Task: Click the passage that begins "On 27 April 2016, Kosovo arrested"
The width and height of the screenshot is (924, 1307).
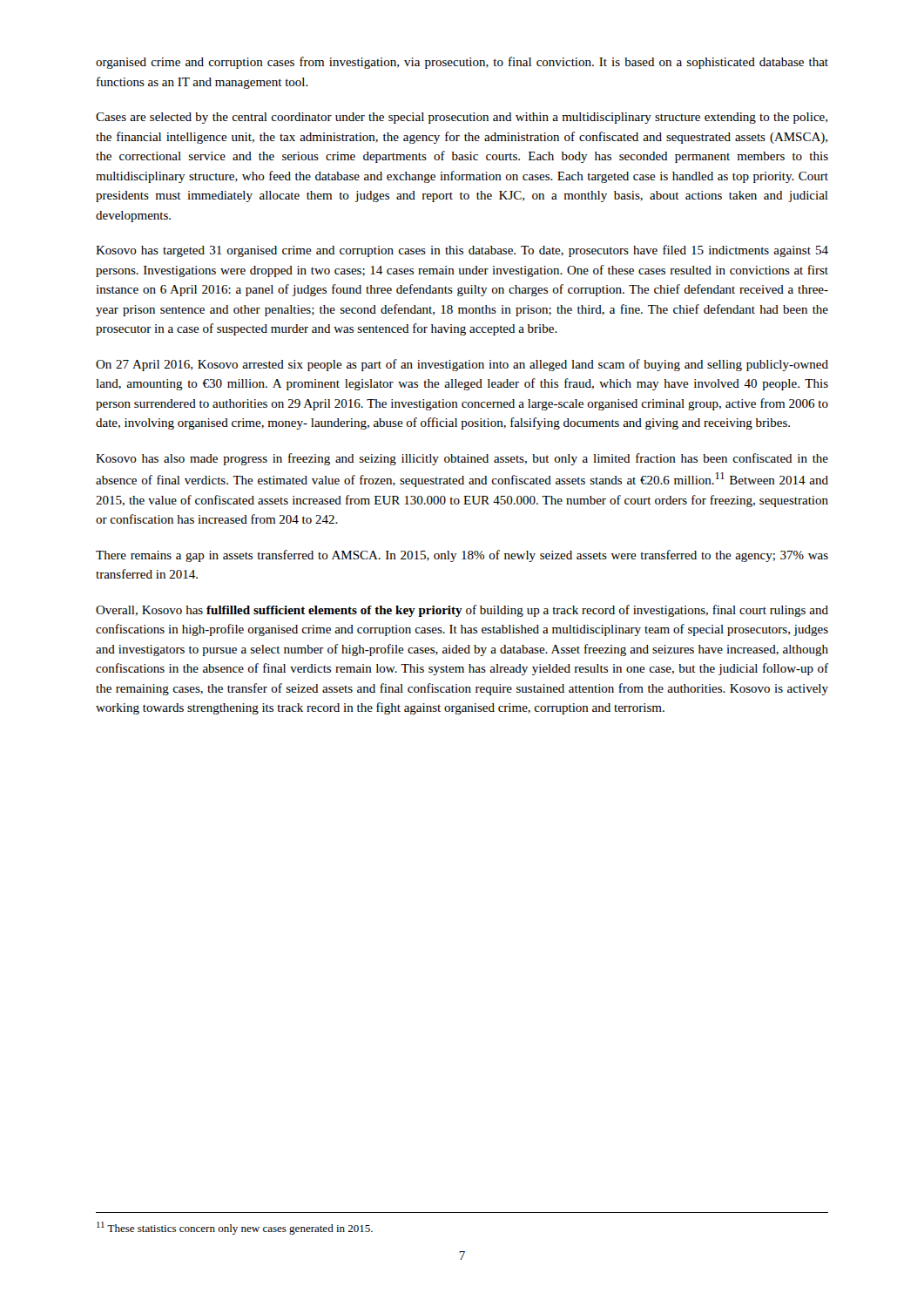Action: [462, 393]
